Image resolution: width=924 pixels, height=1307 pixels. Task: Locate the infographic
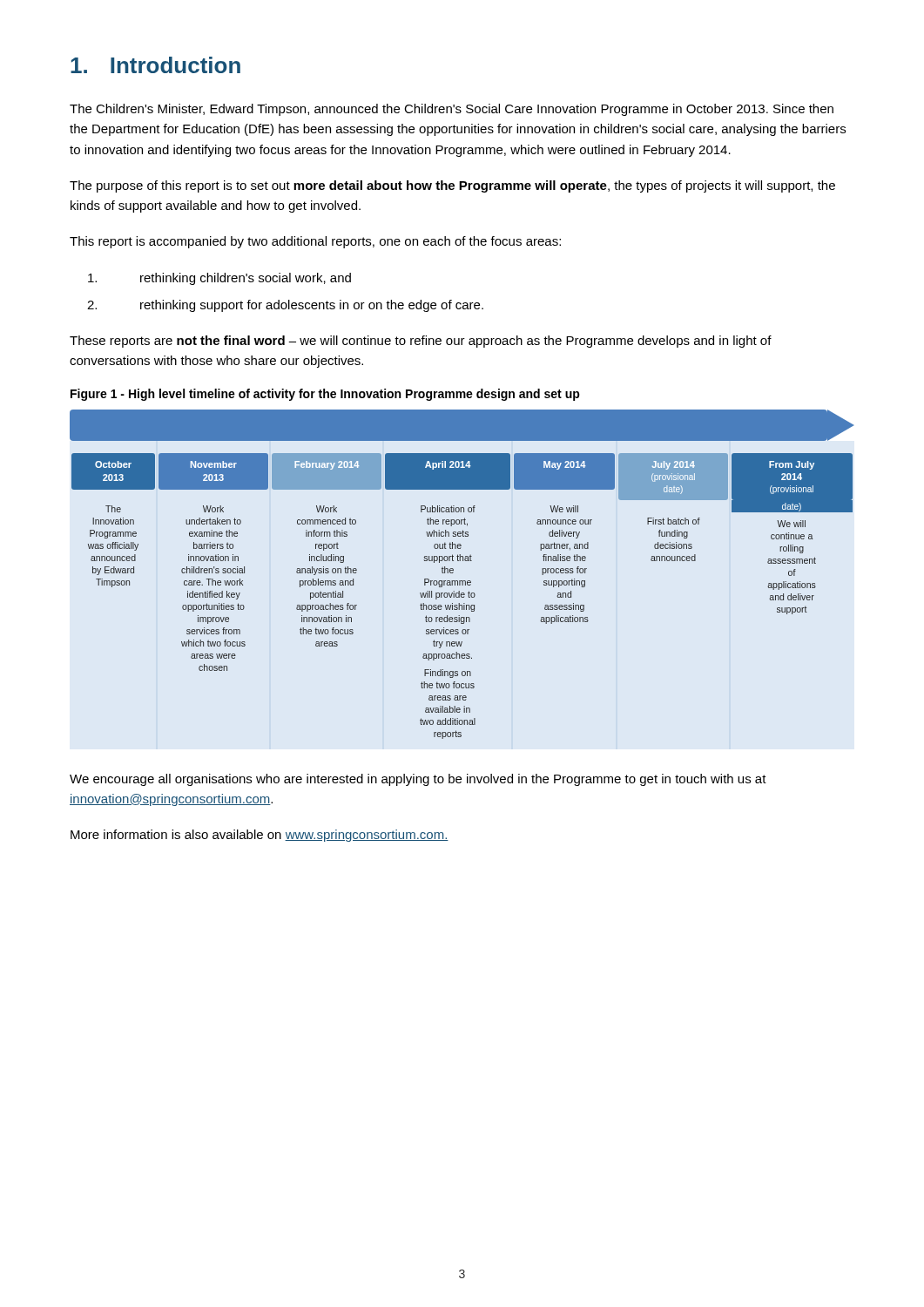point(462,579)
